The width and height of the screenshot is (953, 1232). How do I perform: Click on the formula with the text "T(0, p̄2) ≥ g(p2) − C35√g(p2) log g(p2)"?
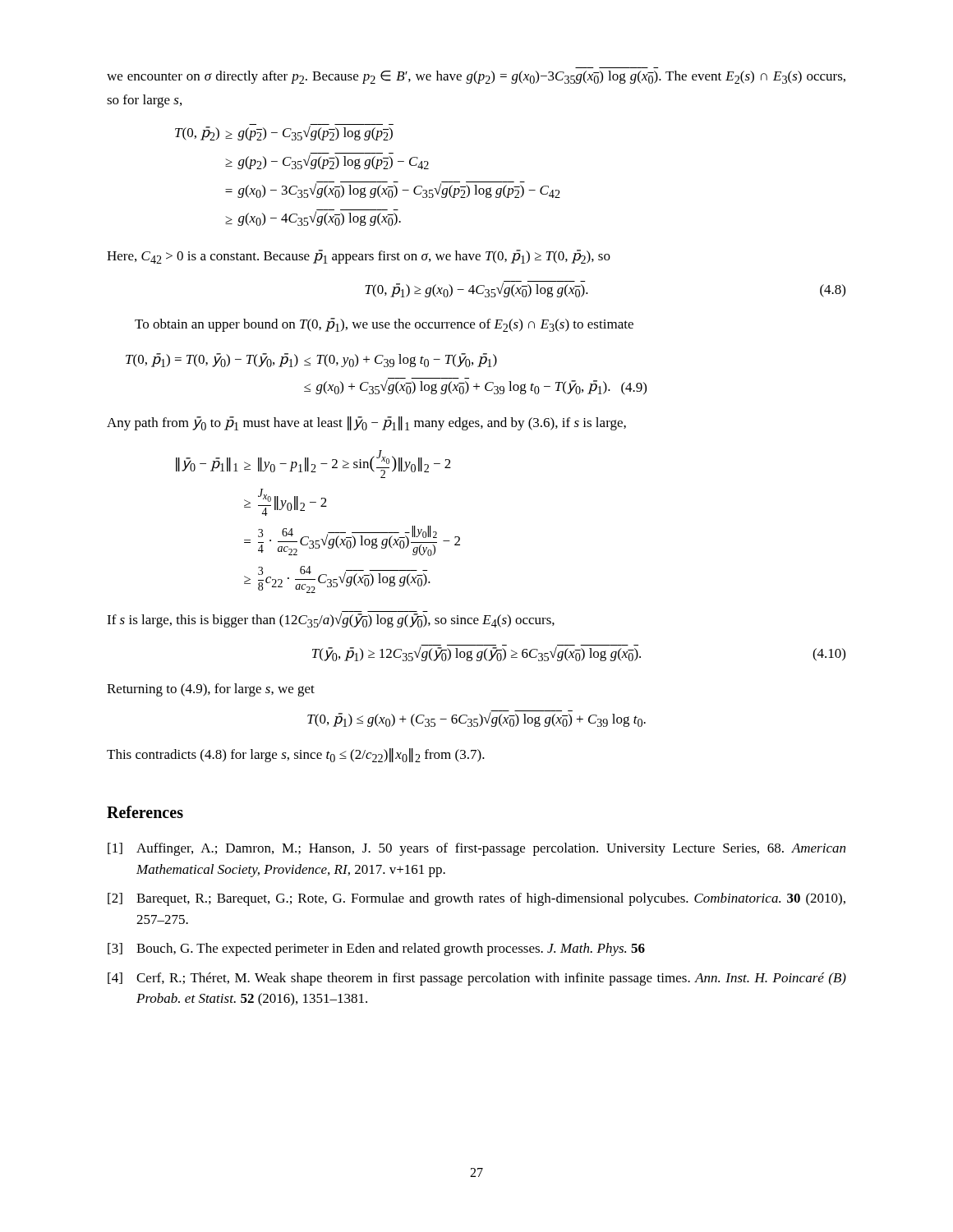pyautogui.click(x=367, y=177)
